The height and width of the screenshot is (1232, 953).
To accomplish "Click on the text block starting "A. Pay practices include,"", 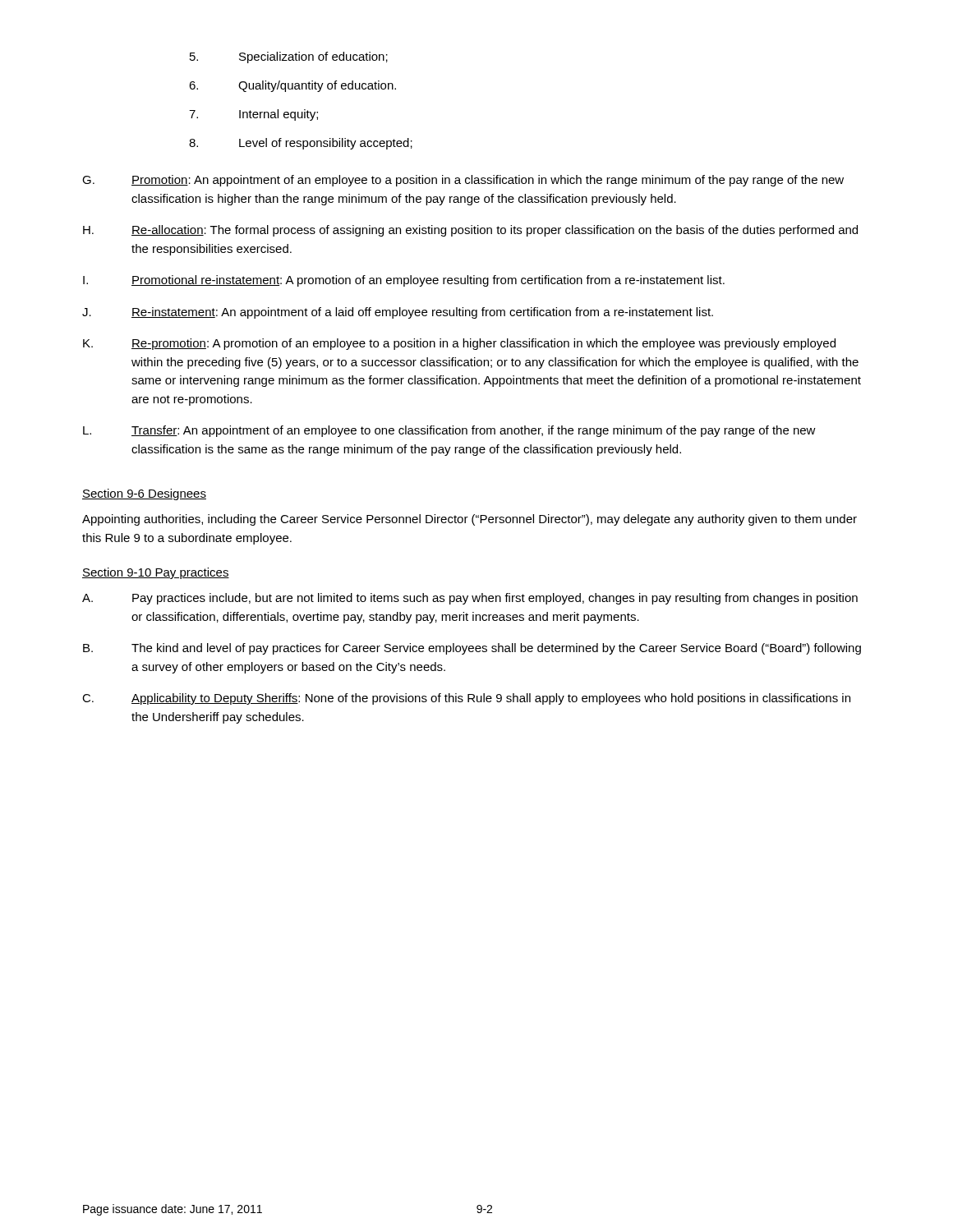I will 476,607.
